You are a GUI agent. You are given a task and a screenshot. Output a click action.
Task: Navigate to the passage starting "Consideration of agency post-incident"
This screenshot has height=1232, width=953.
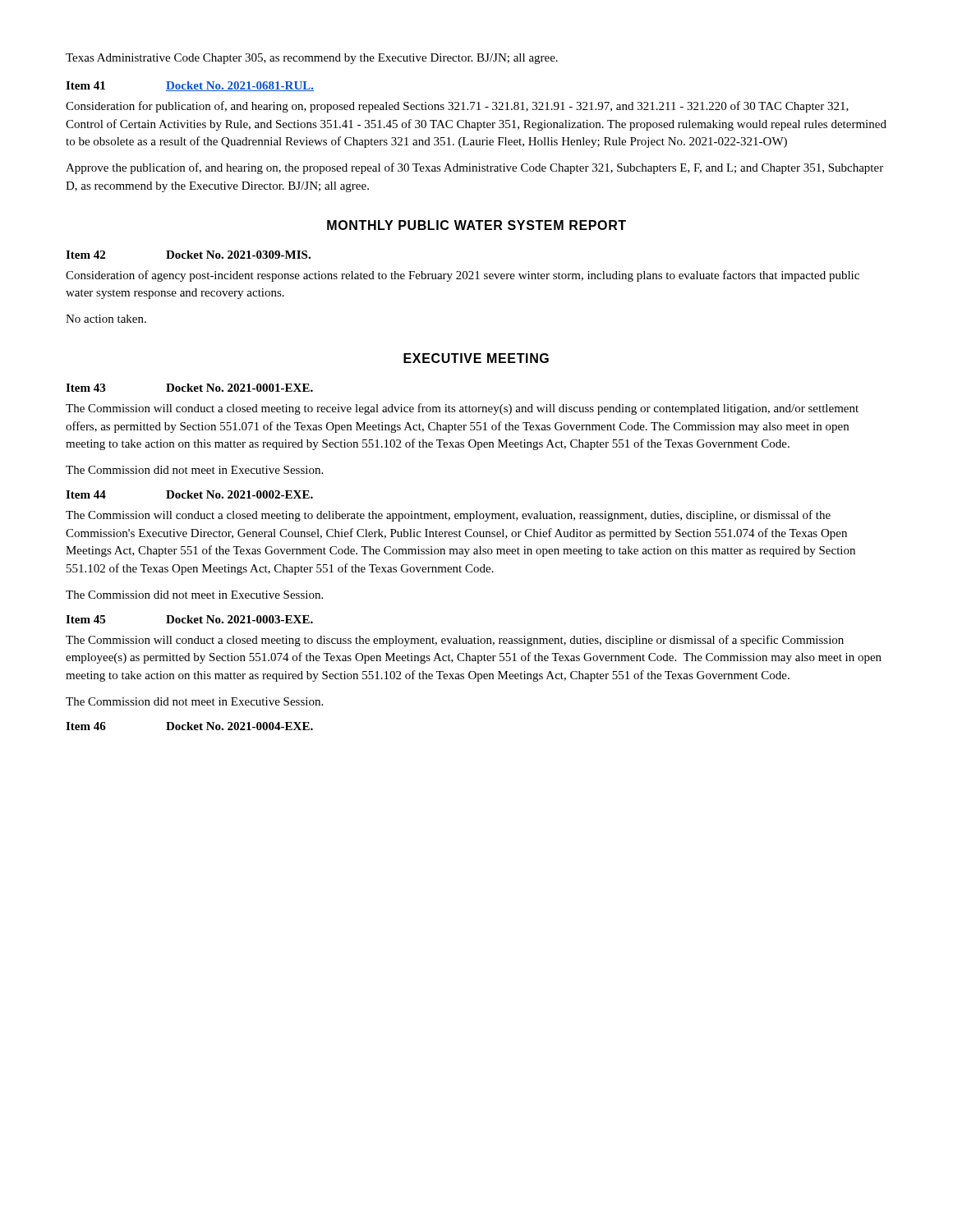tap(463, 284)
